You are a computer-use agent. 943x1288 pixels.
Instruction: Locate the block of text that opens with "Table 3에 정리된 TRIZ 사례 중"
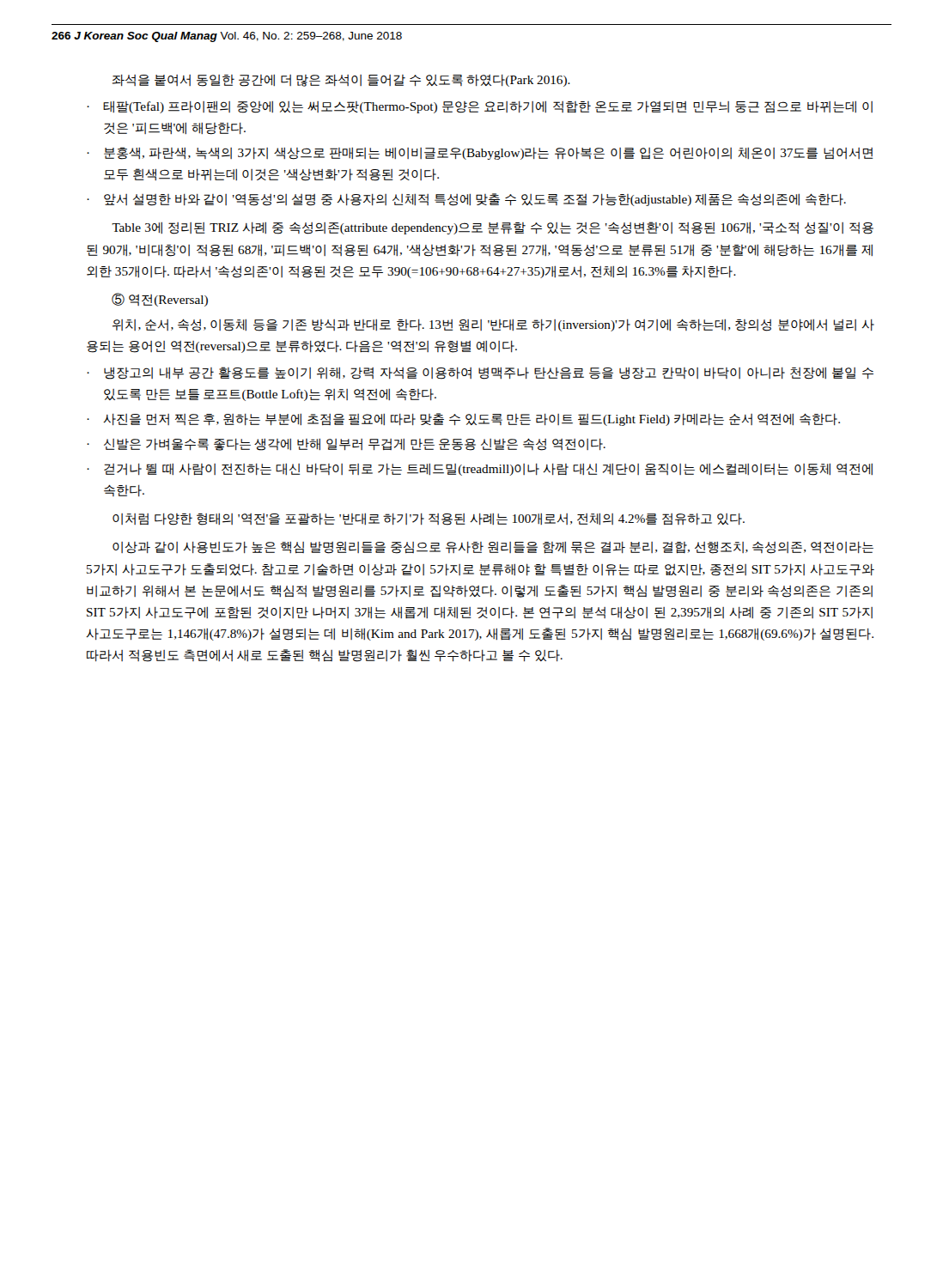480,249
